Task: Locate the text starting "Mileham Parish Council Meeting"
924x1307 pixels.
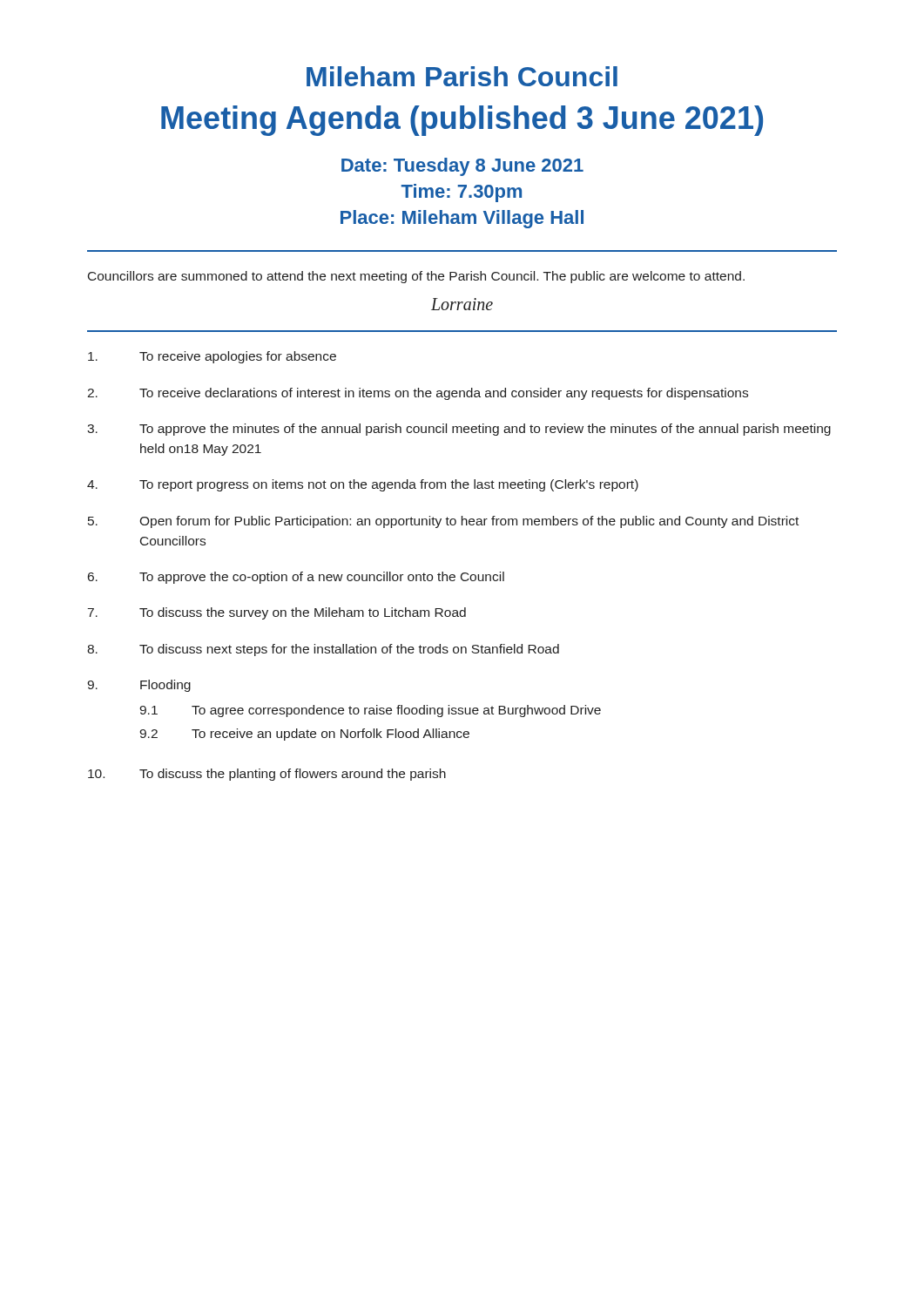Action: point(462,99)
